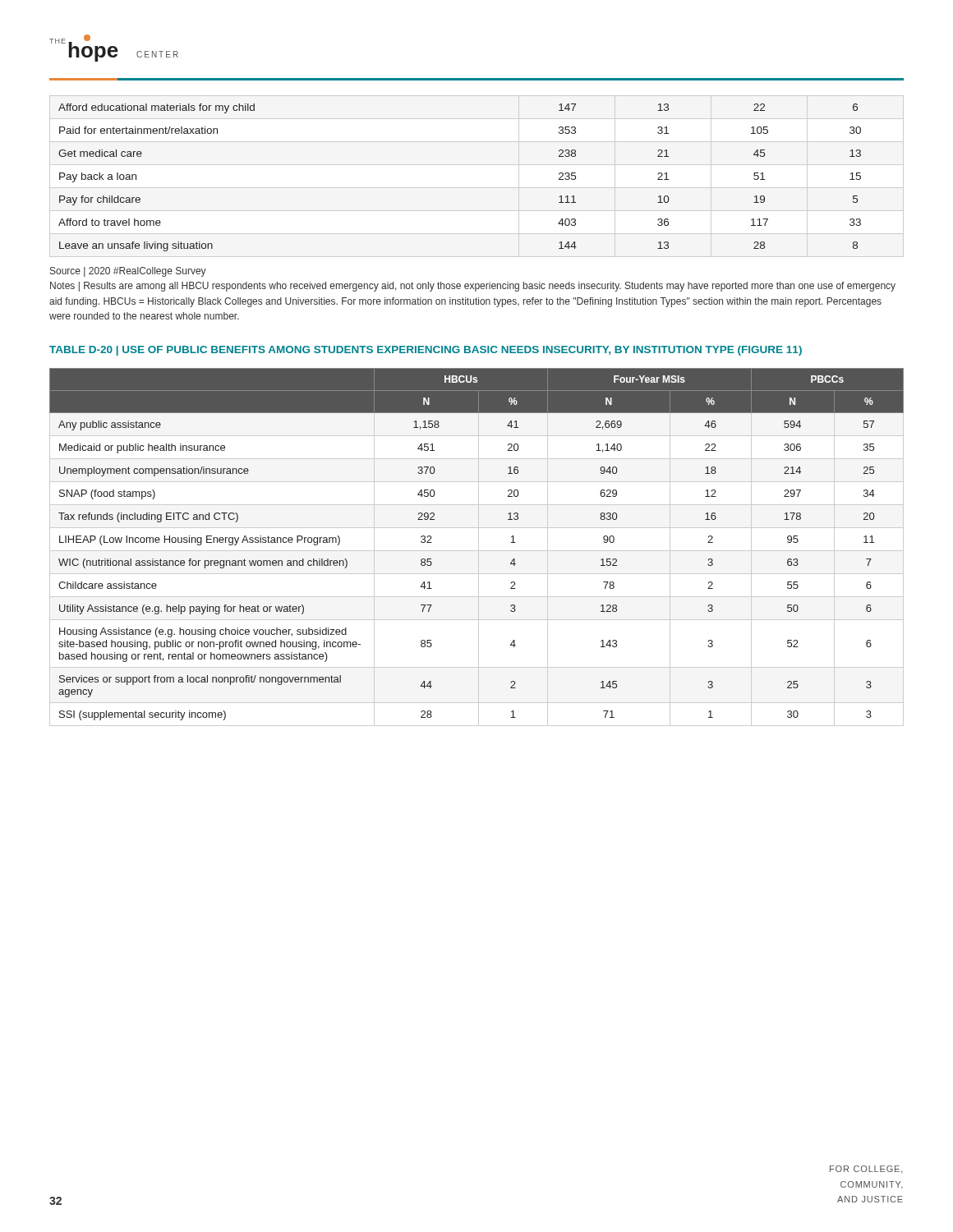Viewport: 953px width, 1232px height.
Task: Click the section header that begins "TABLE D-20 |"
Action: [426, 349]
